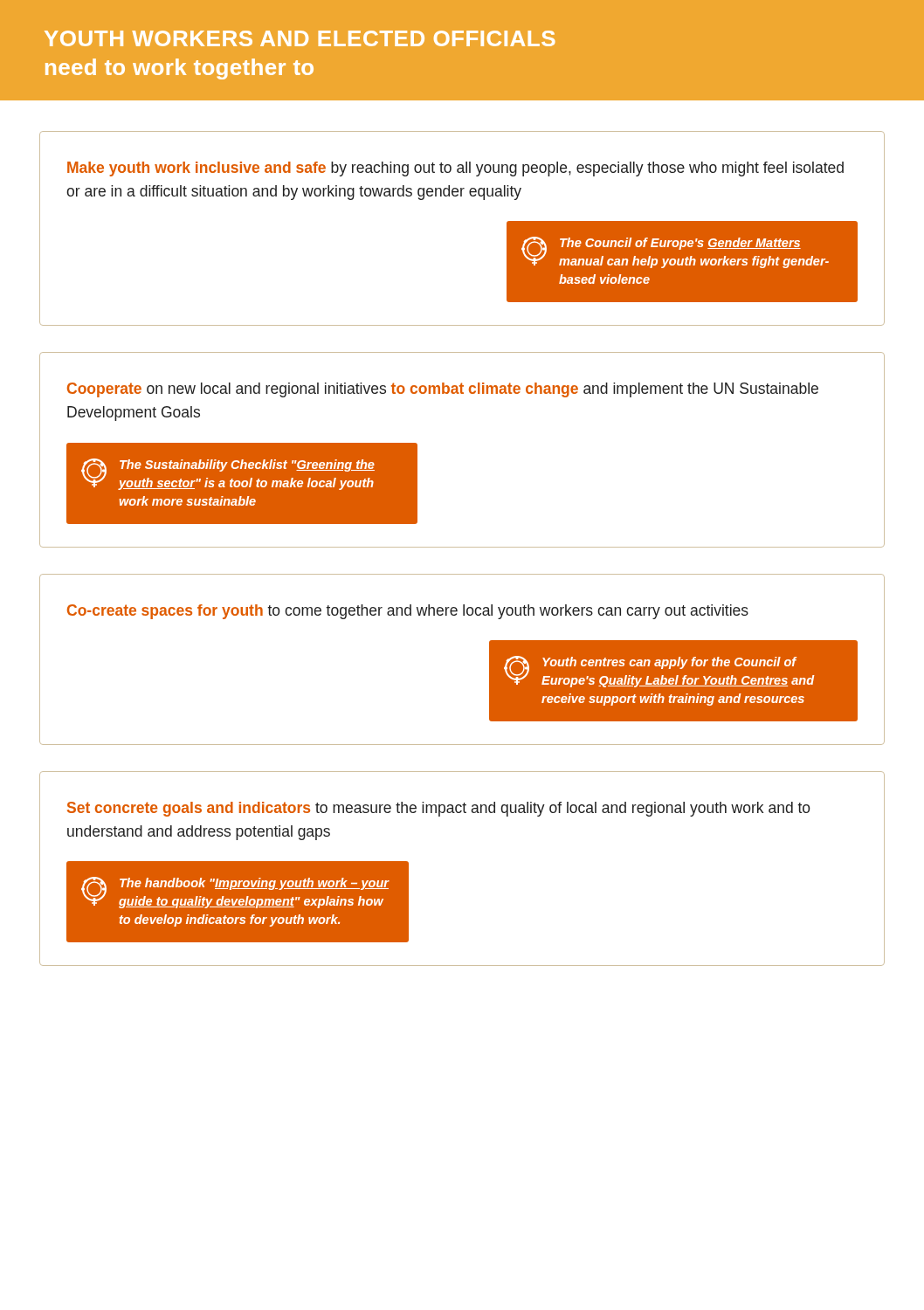Find the title
This screenshot has width=924, height=1310.
pyautogui.click(x=462, y=53)
